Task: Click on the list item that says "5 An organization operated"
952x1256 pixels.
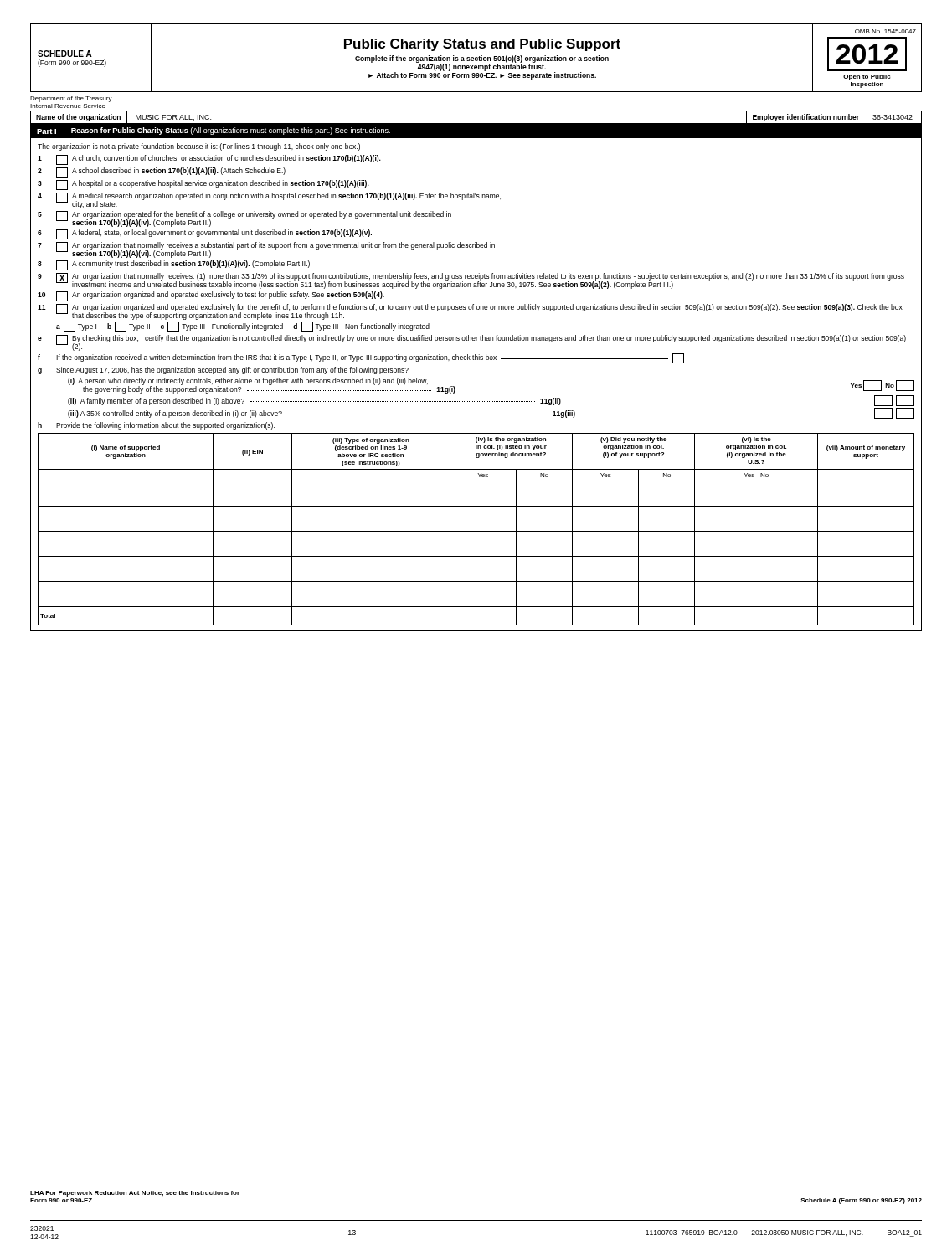Action: tap(244, 219)
